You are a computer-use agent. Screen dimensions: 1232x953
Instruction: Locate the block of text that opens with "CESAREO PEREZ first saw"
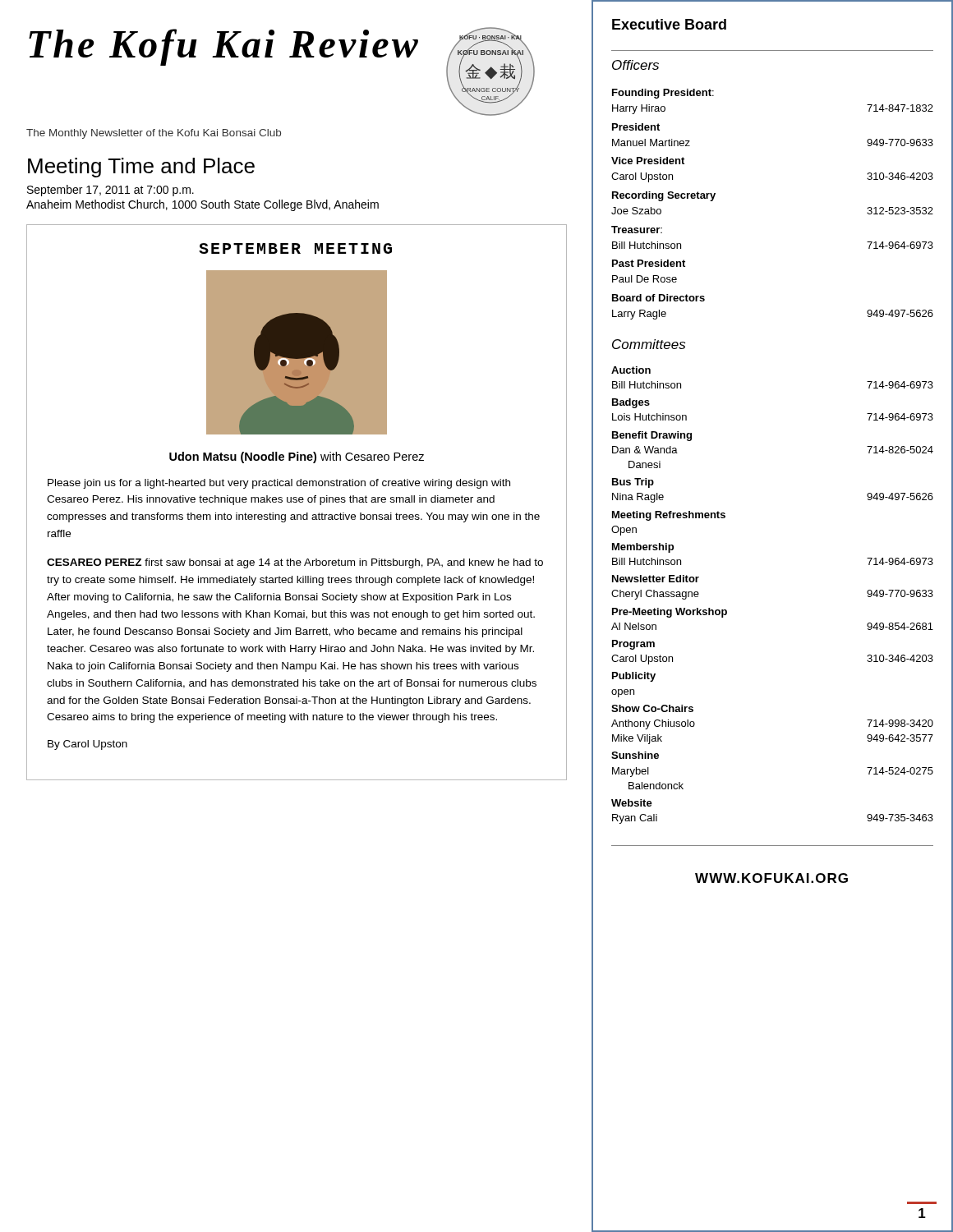point(297,640)
